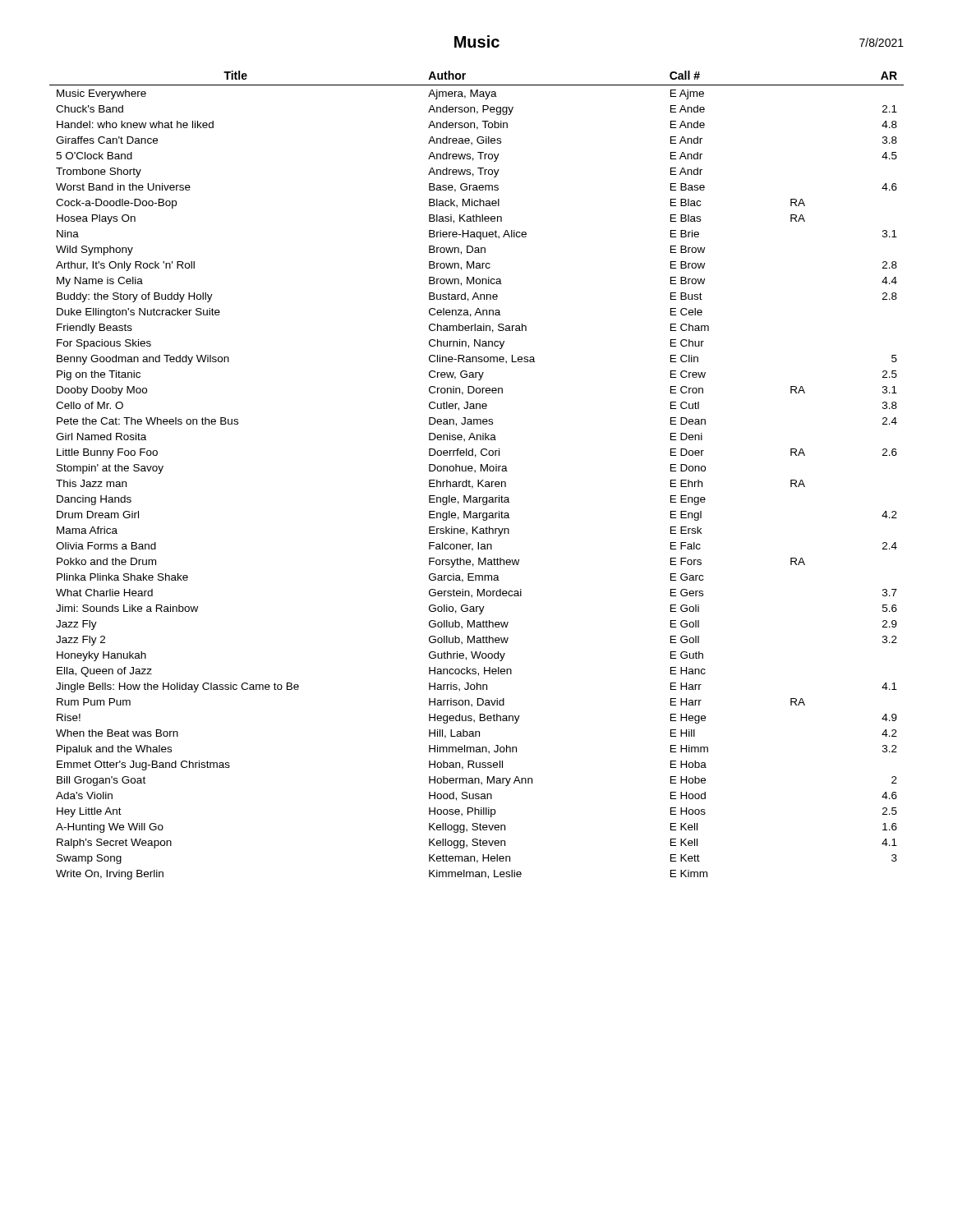Click on the table containing "E Cele"
The height and width of the screenshot is (1232, 953).
pyautogui.click(x=476, y=474)
